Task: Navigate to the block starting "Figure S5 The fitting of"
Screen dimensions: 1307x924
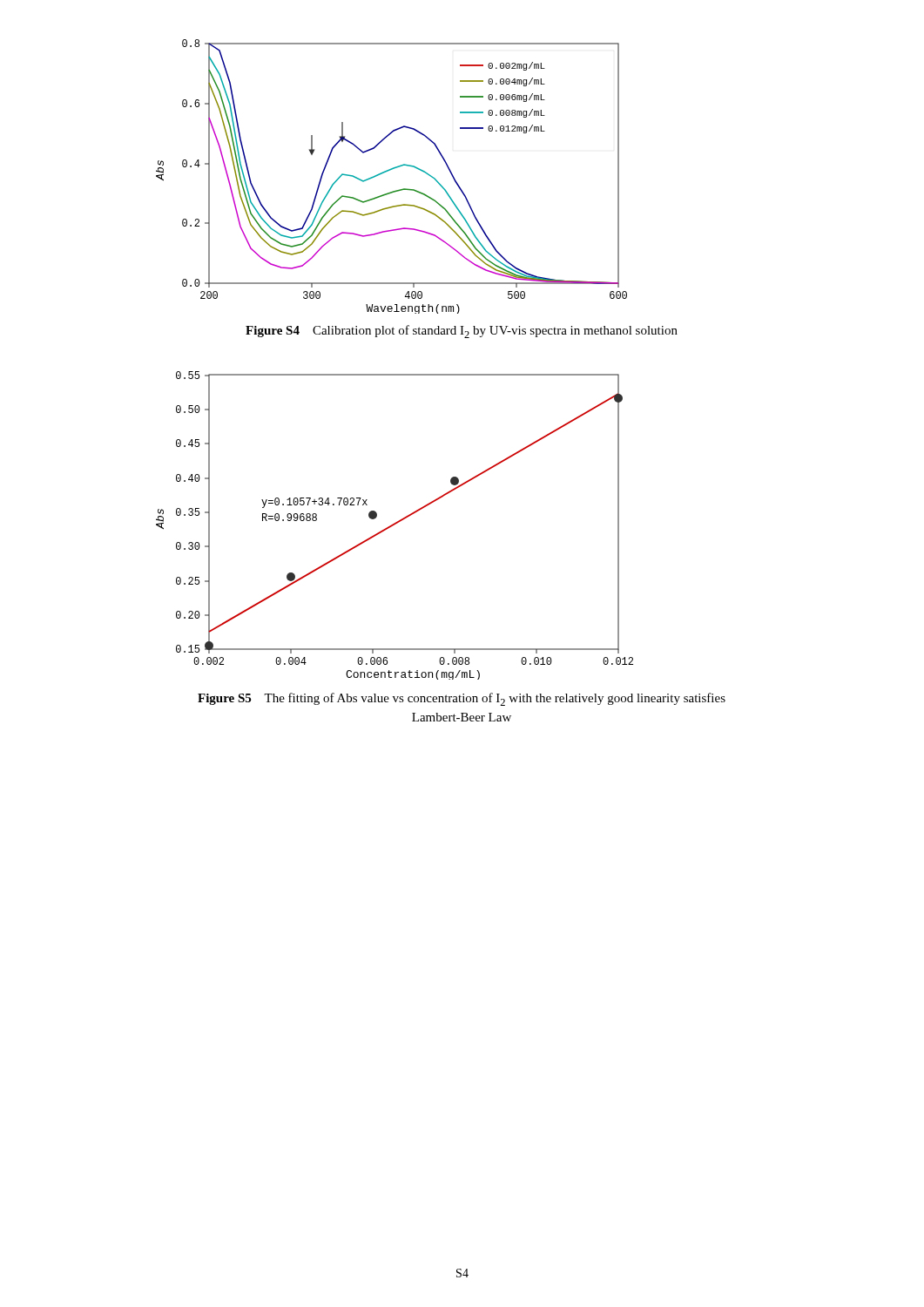Action: pyautogui.click(x=462, y=708)
